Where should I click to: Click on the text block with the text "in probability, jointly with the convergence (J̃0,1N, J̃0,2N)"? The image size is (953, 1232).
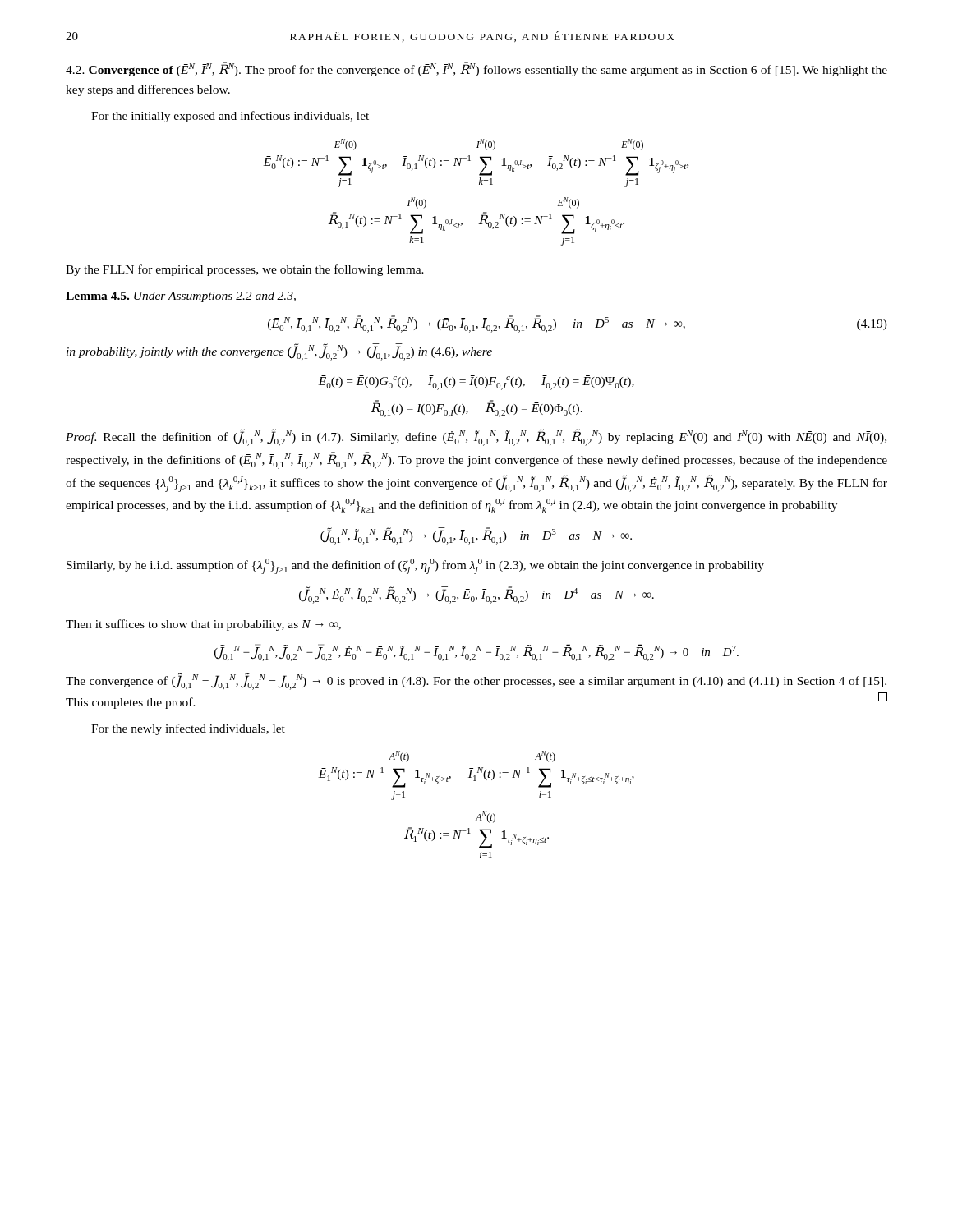tap(279, 352)
